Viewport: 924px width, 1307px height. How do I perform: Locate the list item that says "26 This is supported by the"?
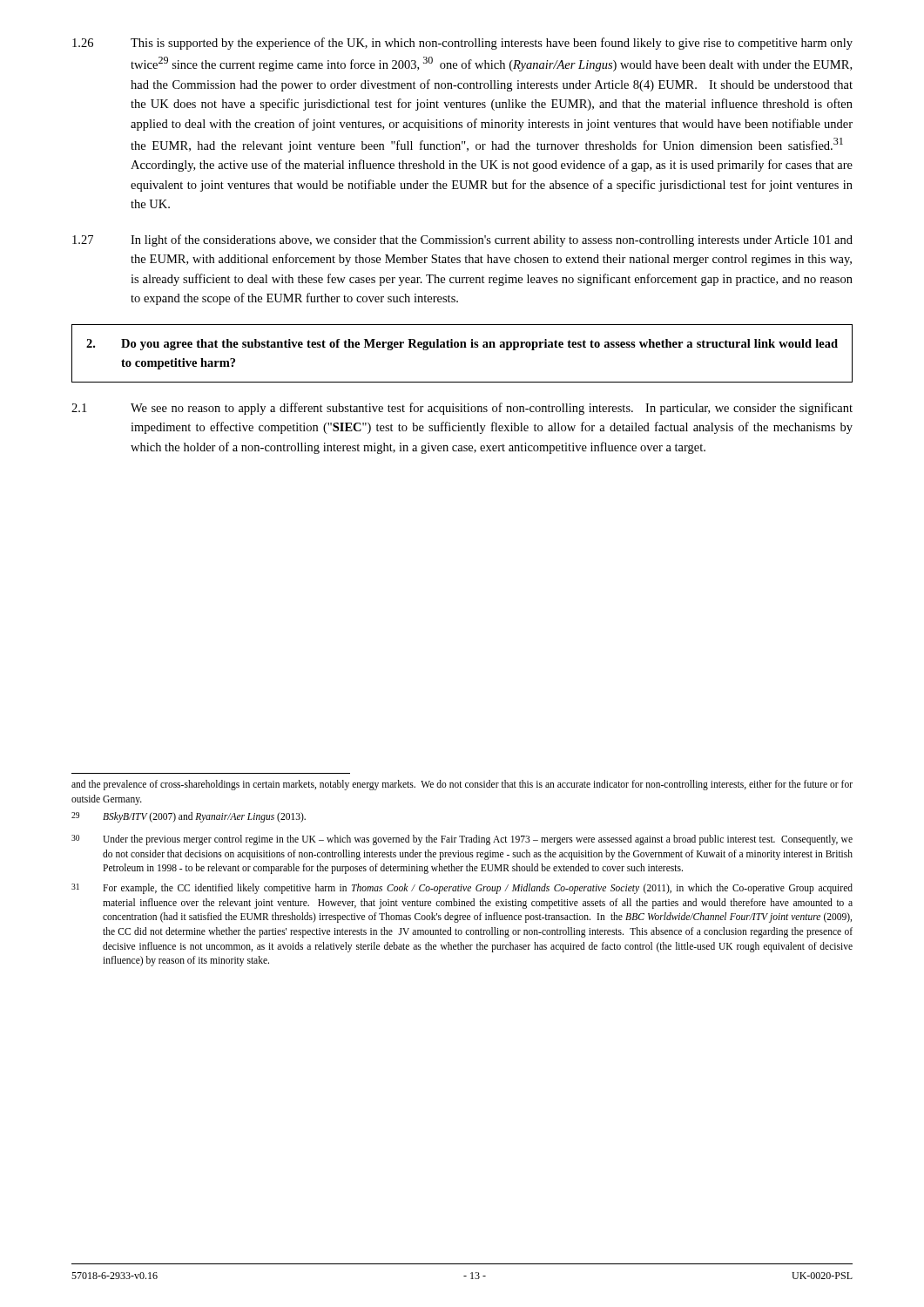coord(462,124)
